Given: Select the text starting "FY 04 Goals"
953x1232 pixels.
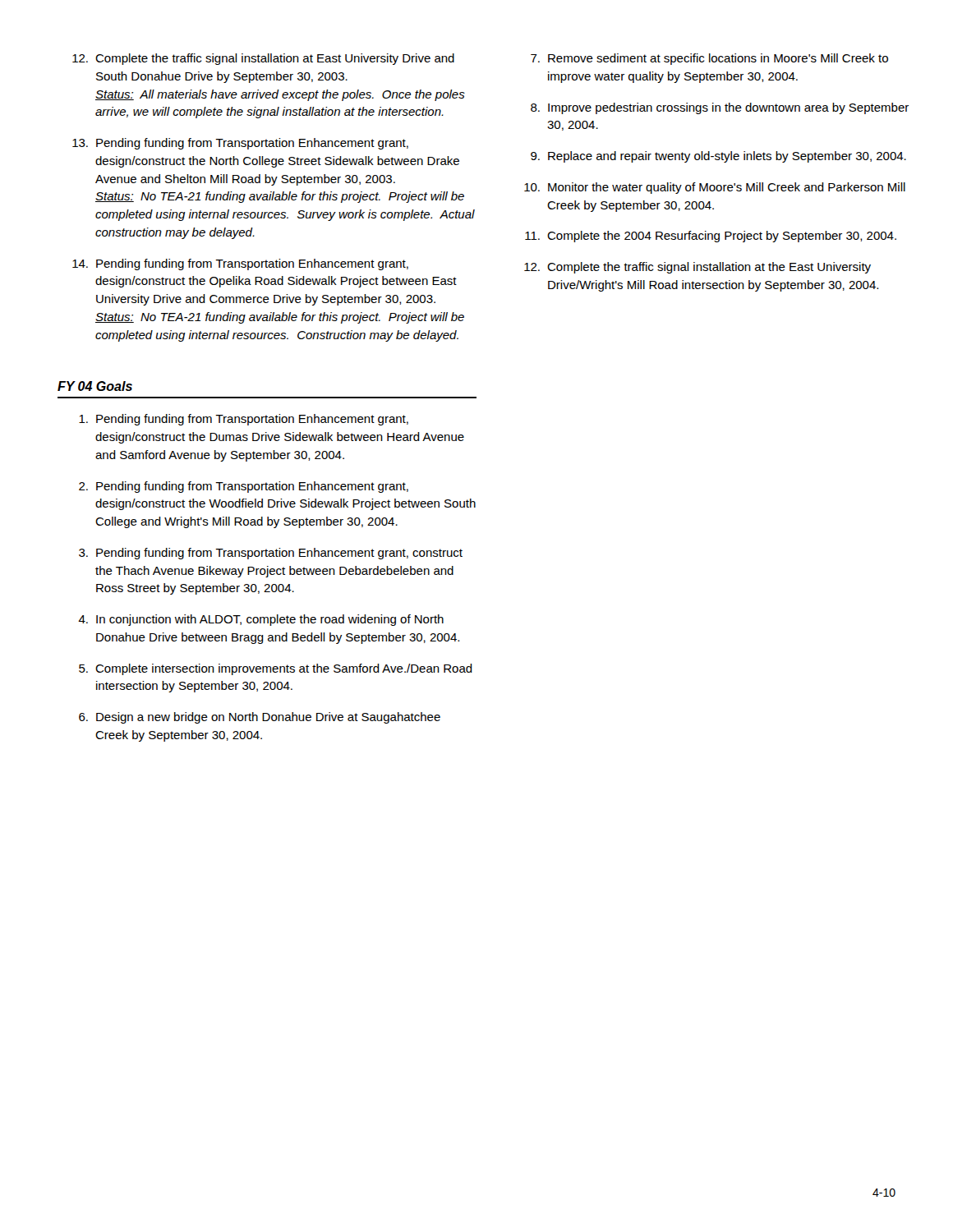Looking at the screenshot, I should point(267,389).
